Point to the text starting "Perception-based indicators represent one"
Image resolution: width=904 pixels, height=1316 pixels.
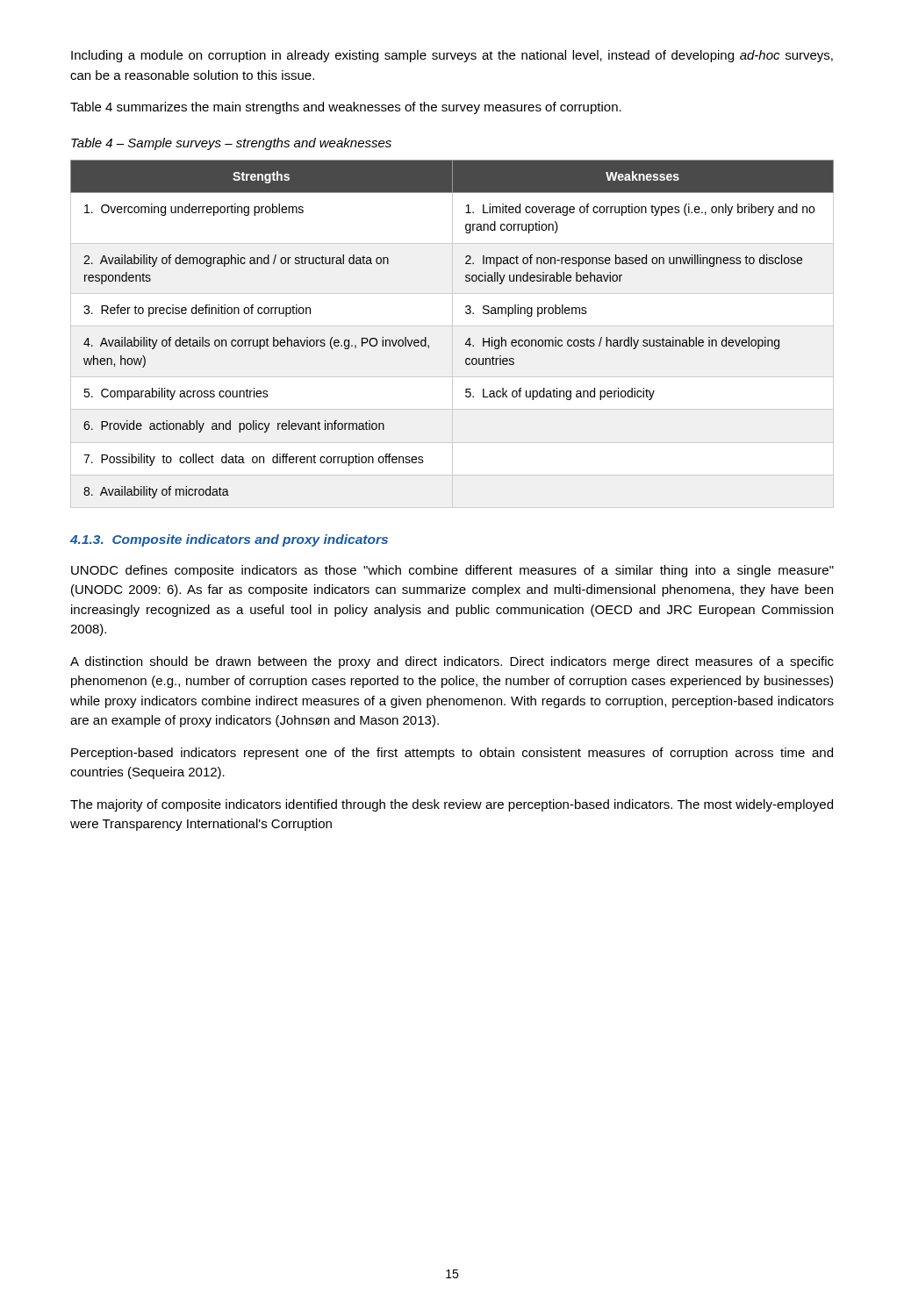(452, 762)
